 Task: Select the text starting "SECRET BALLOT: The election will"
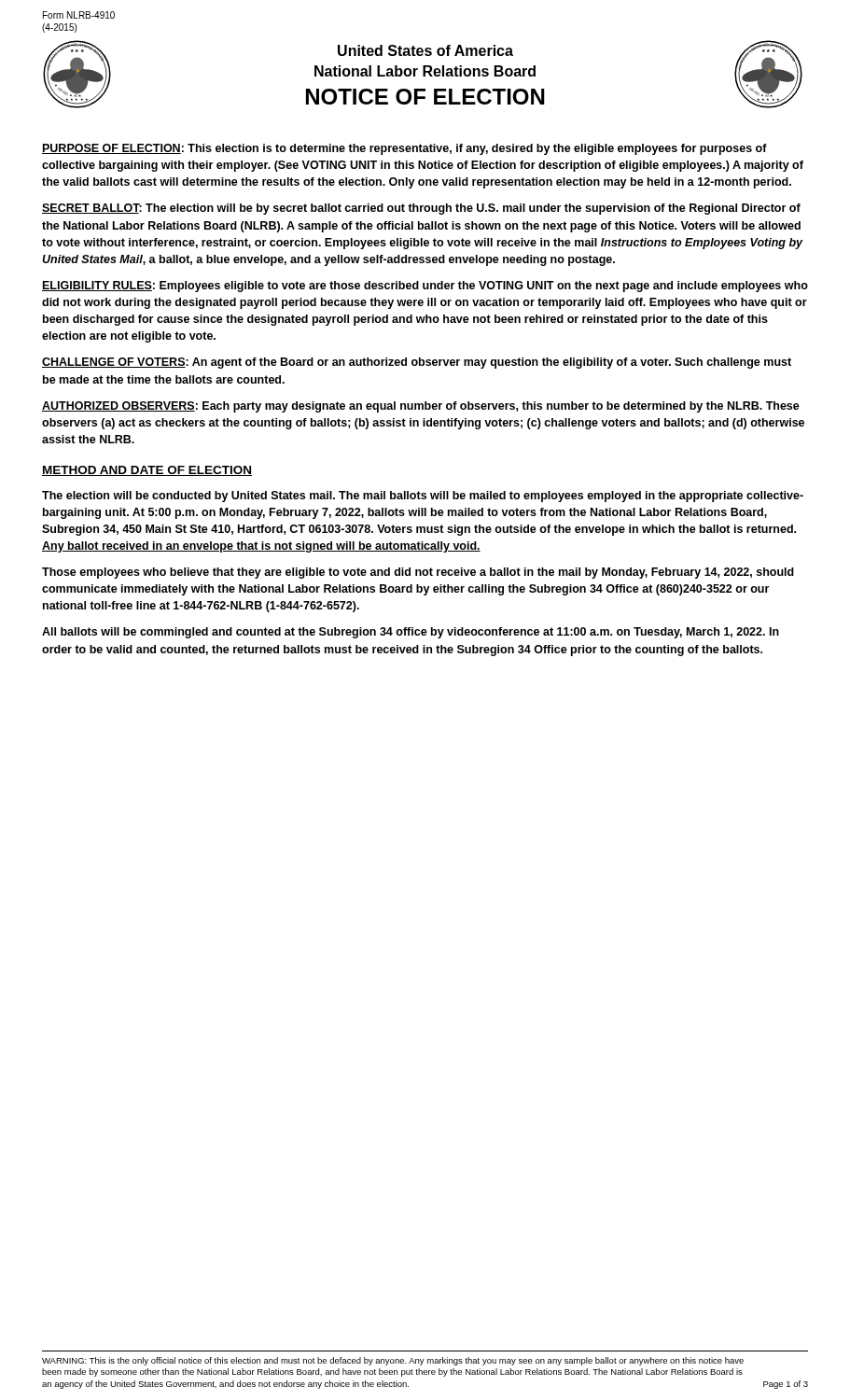pos(422,234)
